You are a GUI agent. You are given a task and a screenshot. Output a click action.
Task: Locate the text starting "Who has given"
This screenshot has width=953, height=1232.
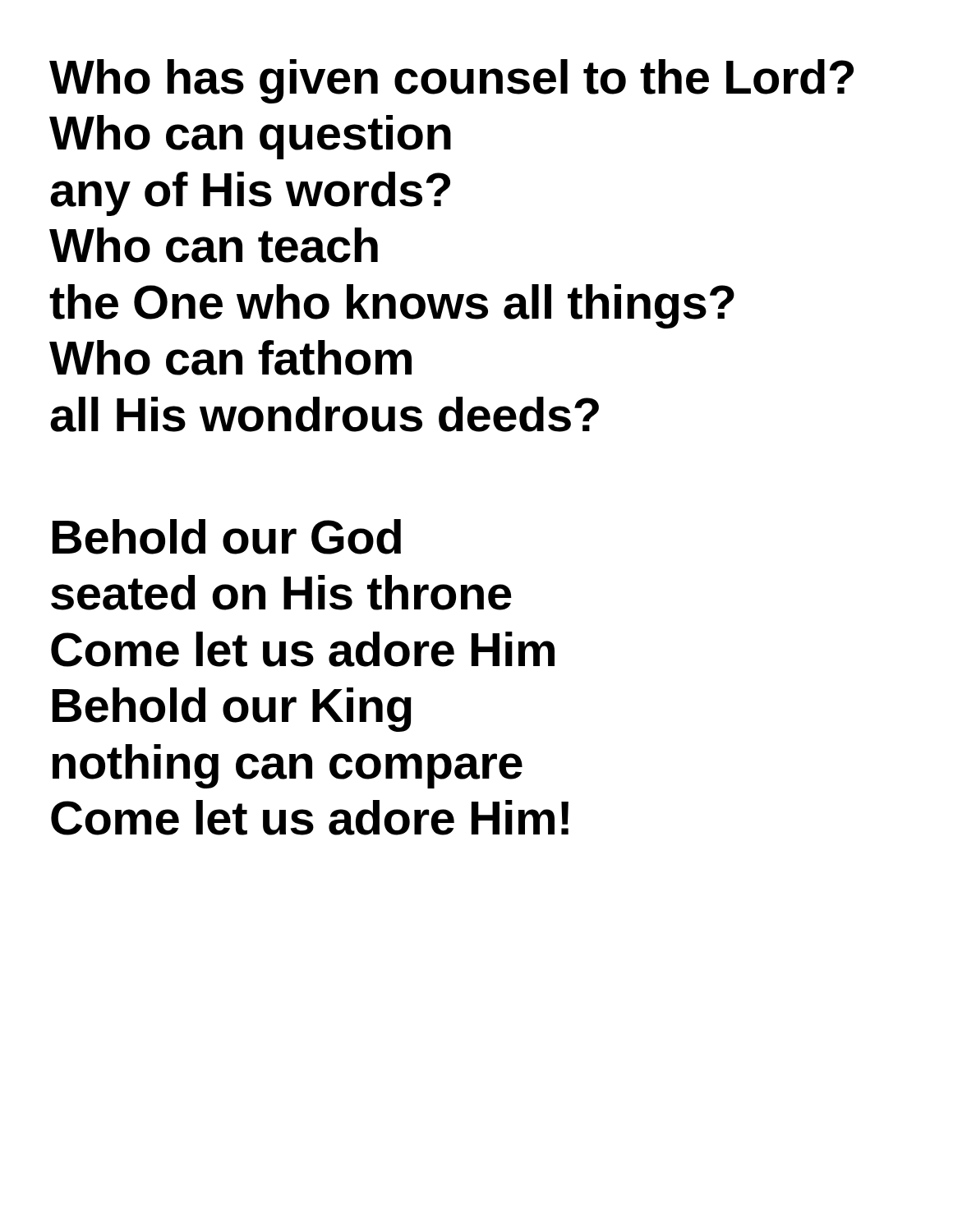pos(451,81)
